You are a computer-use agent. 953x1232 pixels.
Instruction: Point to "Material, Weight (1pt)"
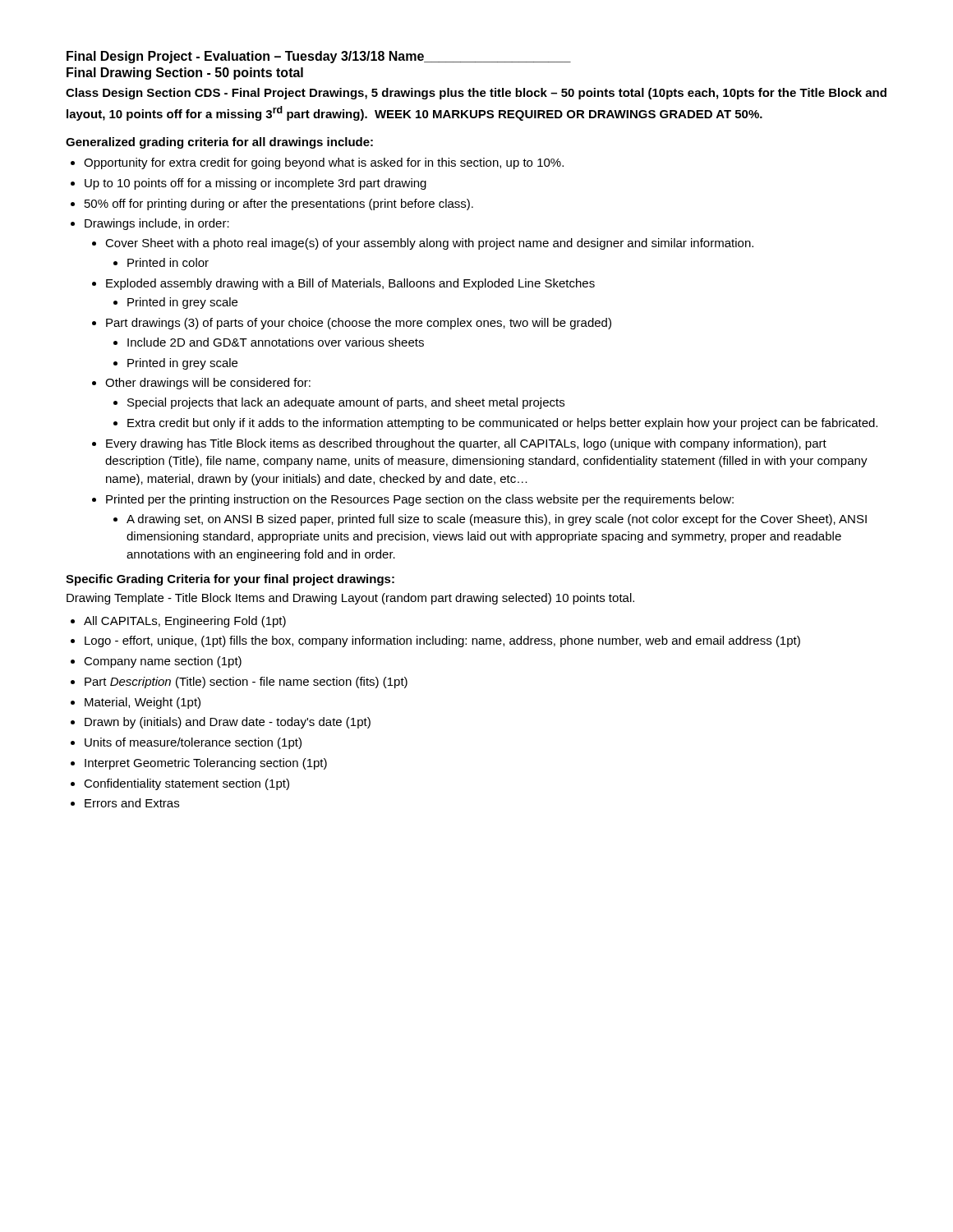pyautogui.click(x=143, y=701)
